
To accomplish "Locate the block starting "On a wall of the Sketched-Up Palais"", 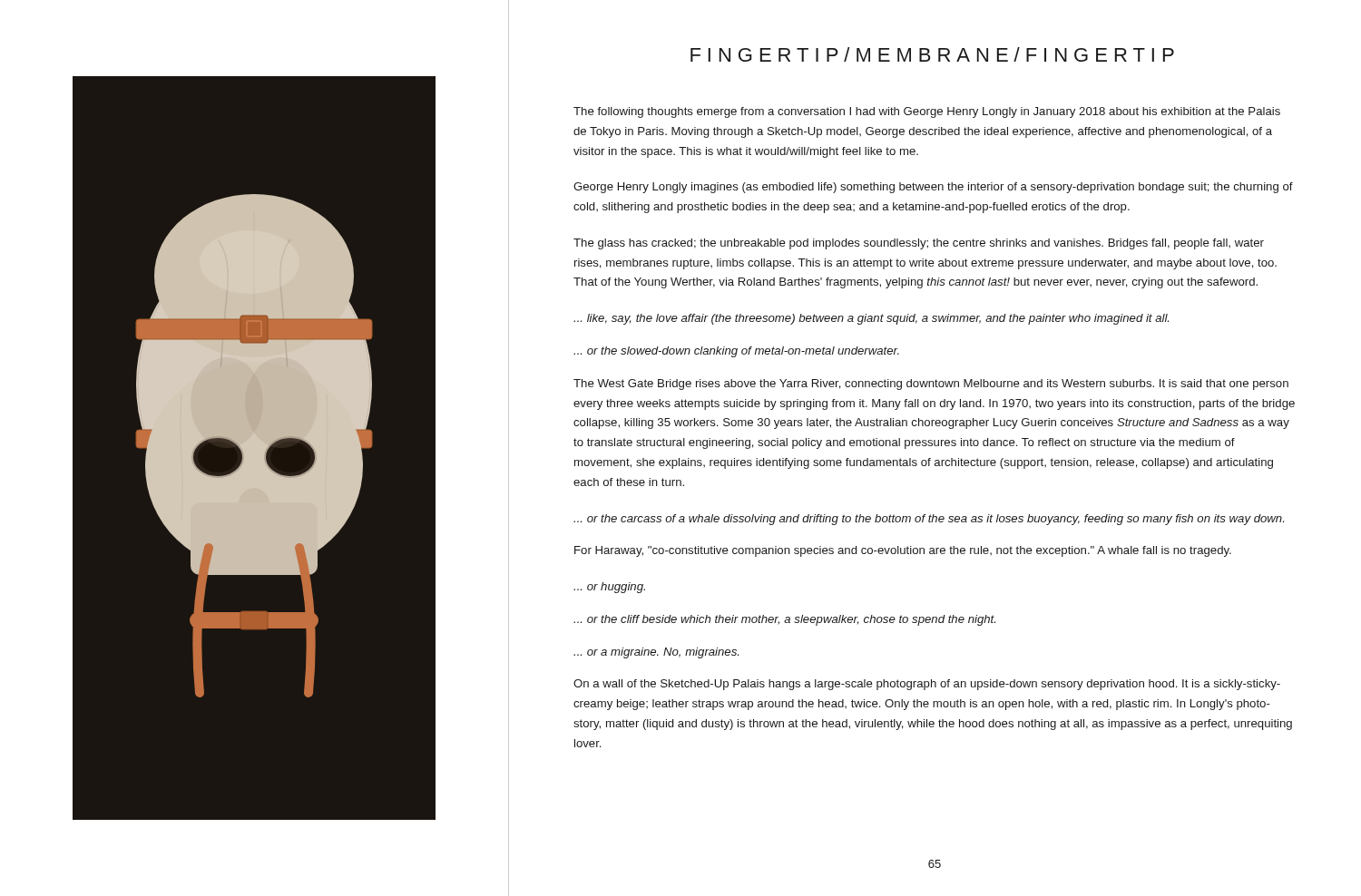I will click(933, 713).
